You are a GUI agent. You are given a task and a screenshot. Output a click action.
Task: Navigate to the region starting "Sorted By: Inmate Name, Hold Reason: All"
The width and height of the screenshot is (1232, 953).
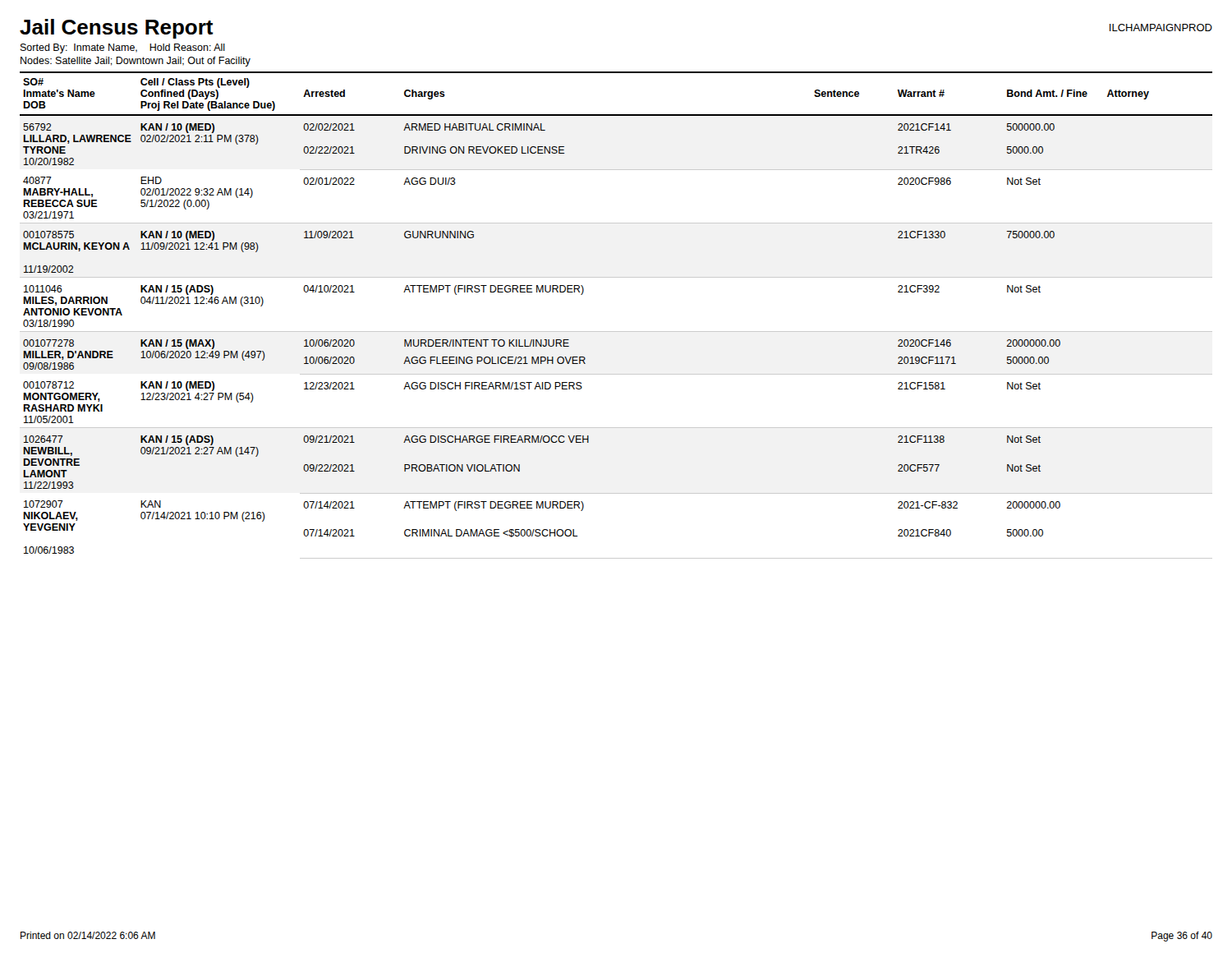tap(122, 48)
